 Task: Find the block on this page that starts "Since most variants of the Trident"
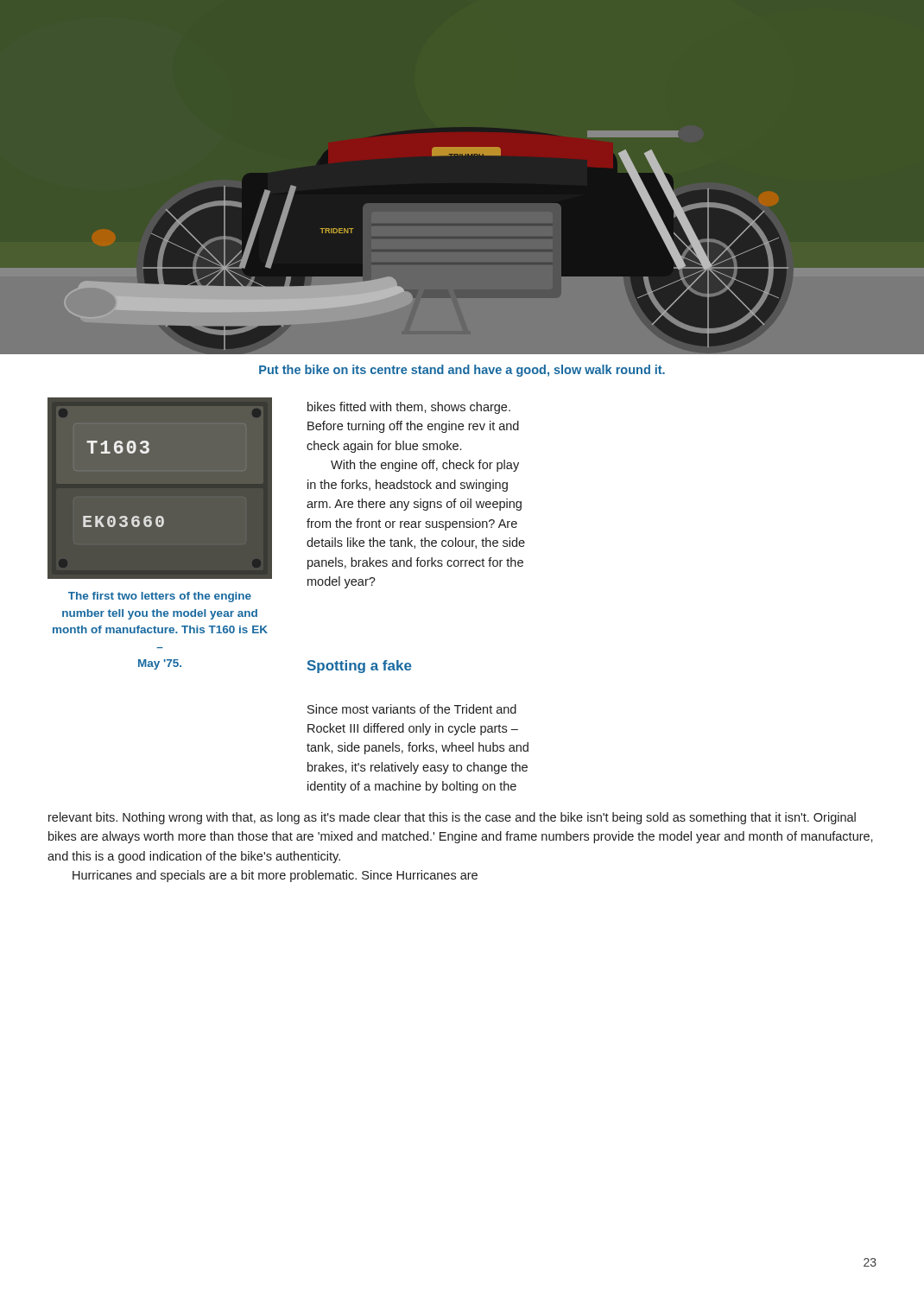(412, 709)
